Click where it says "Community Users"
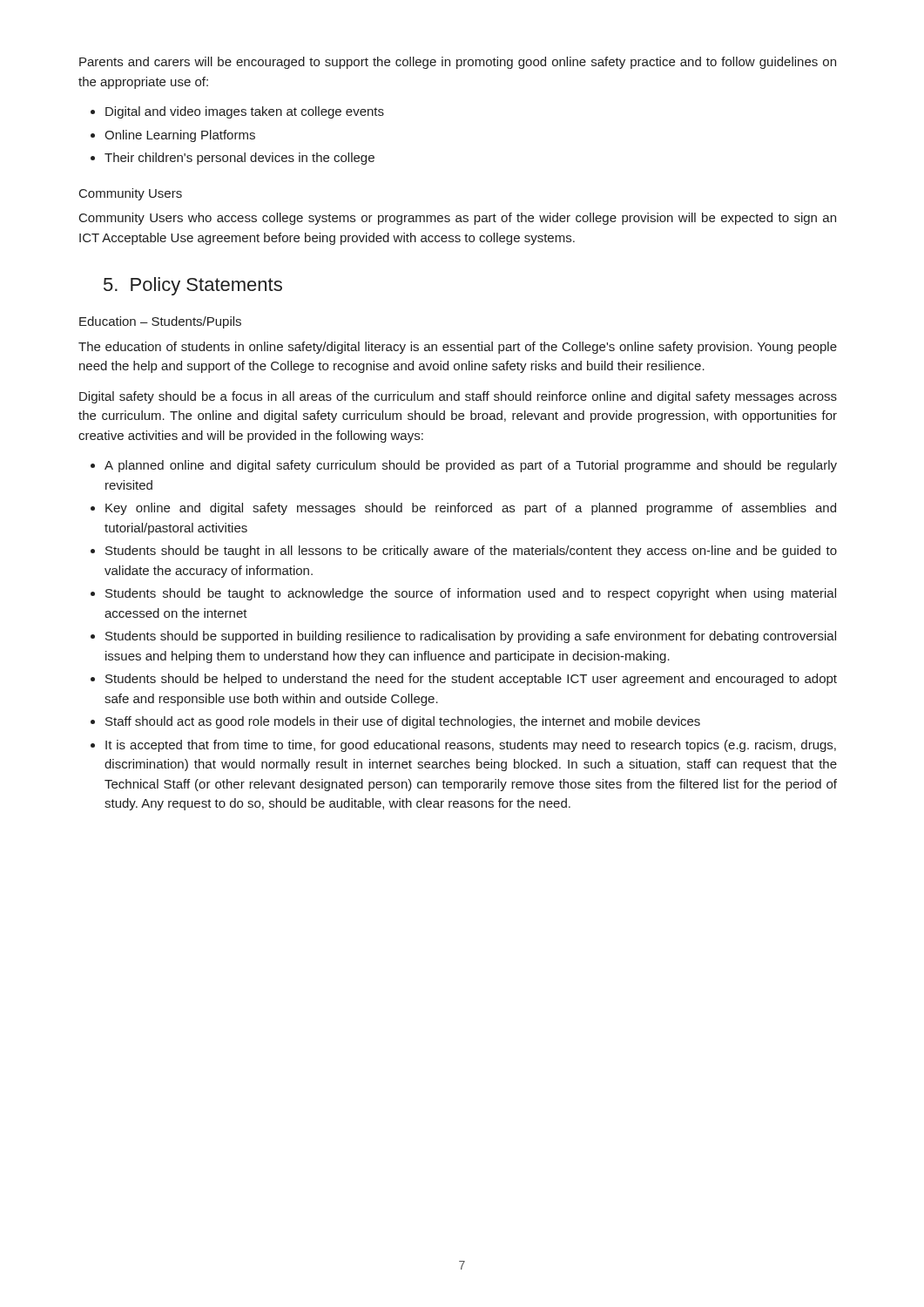This screenshot has height=1307, width=924. point(131,194)
